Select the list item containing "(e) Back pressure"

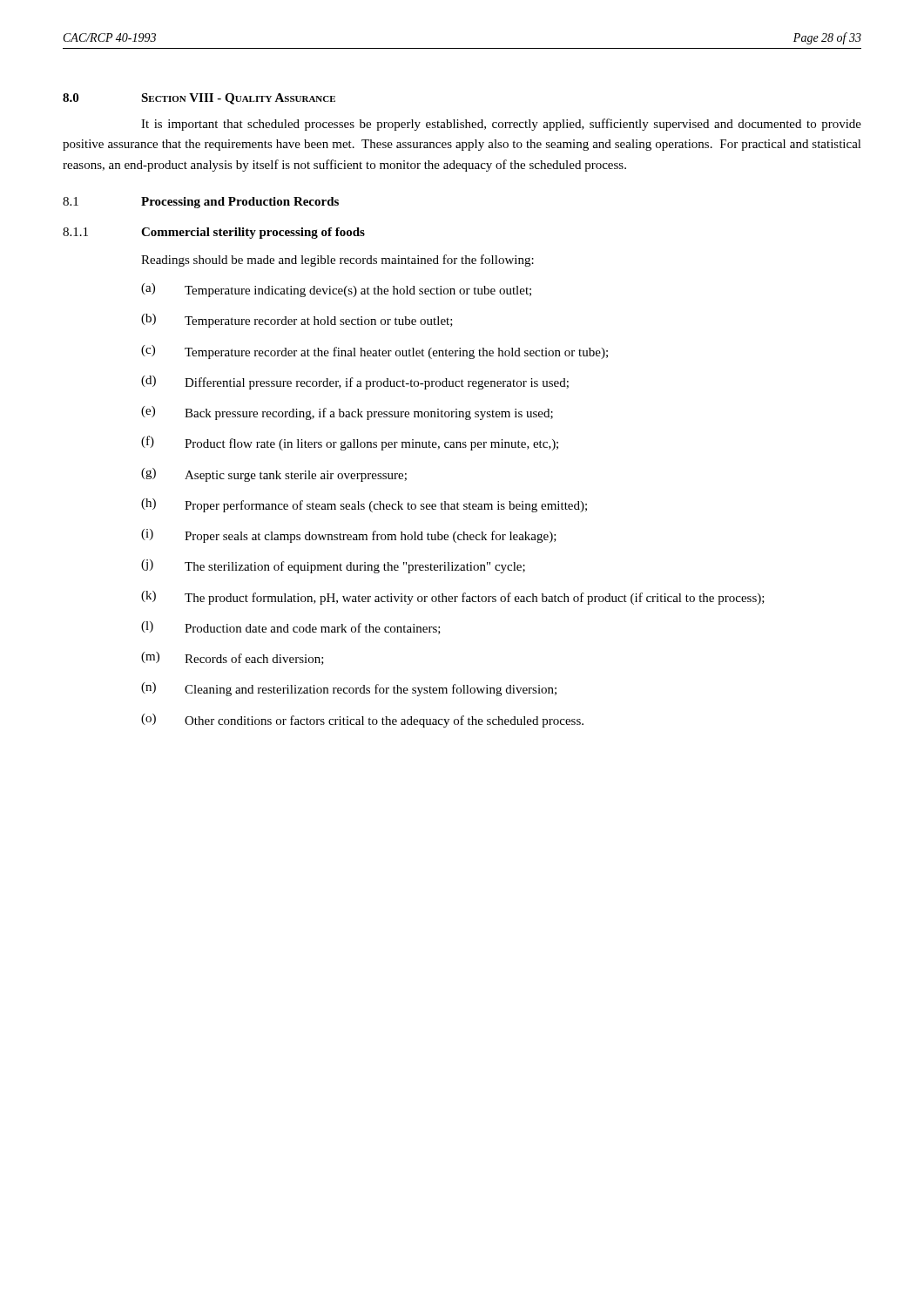501,414
